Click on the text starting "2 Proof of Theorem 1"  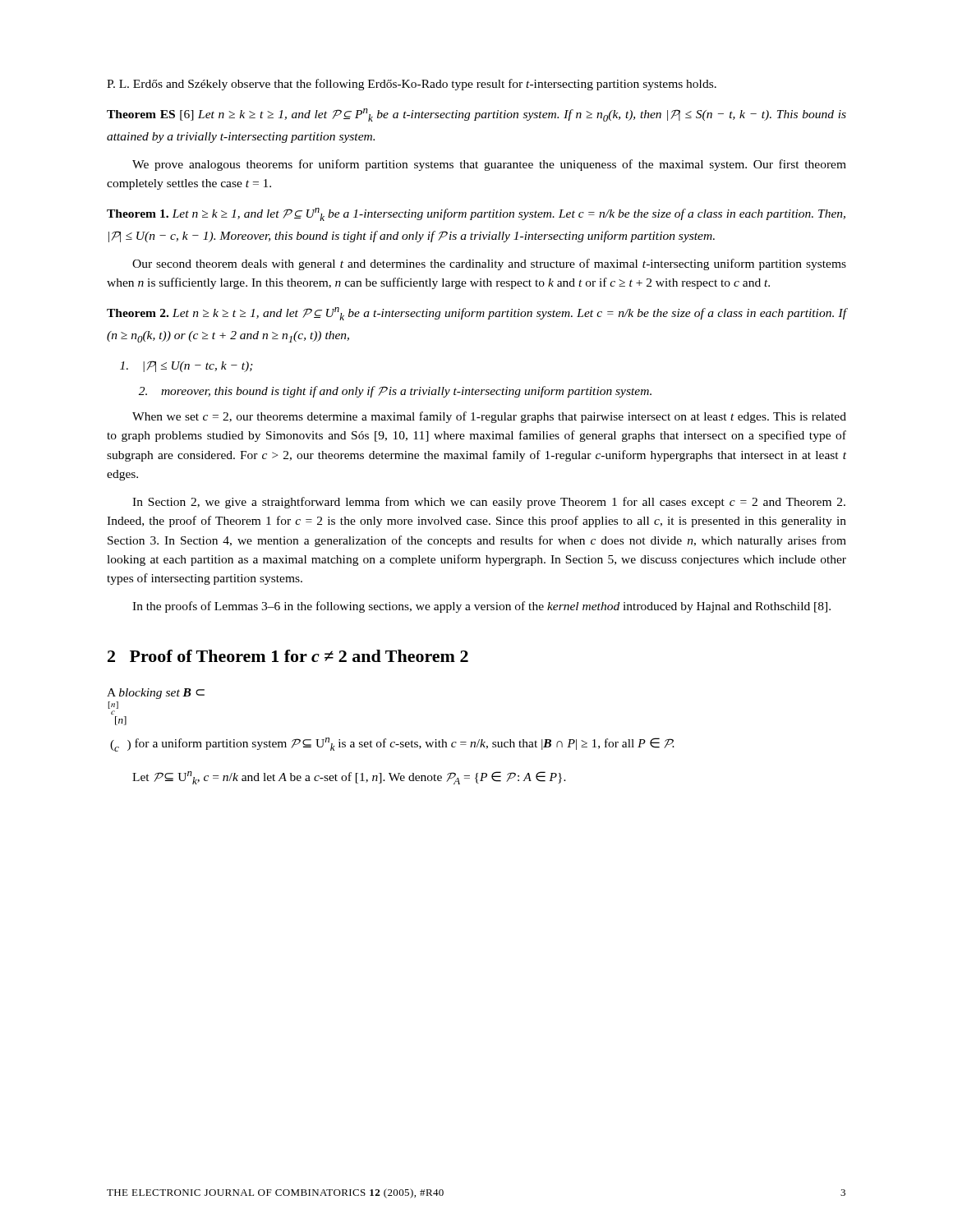click(476, 656)
